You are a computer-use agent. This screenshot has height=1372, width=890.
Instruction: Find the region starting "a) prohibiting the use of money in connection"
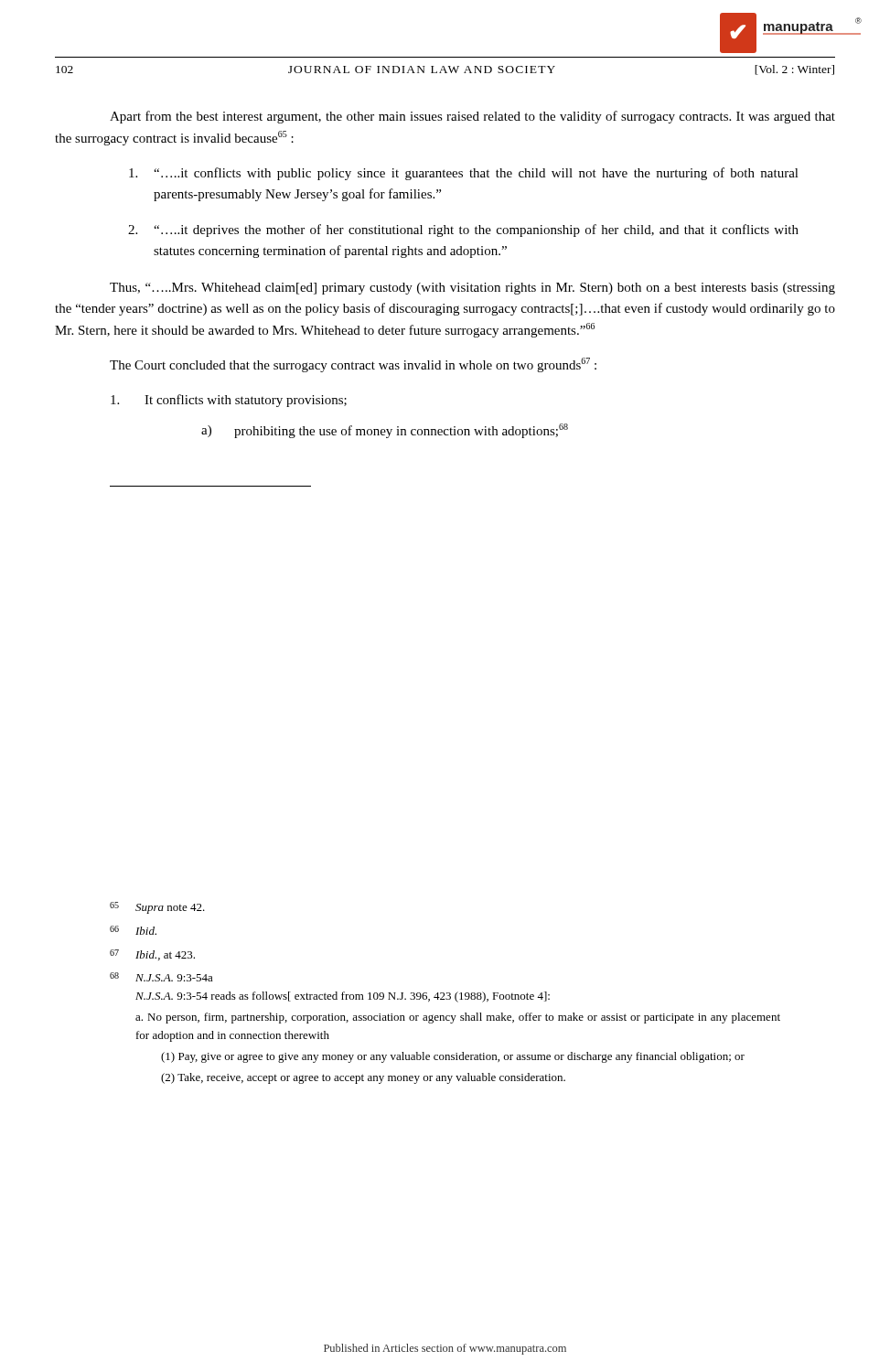[385, 431]
